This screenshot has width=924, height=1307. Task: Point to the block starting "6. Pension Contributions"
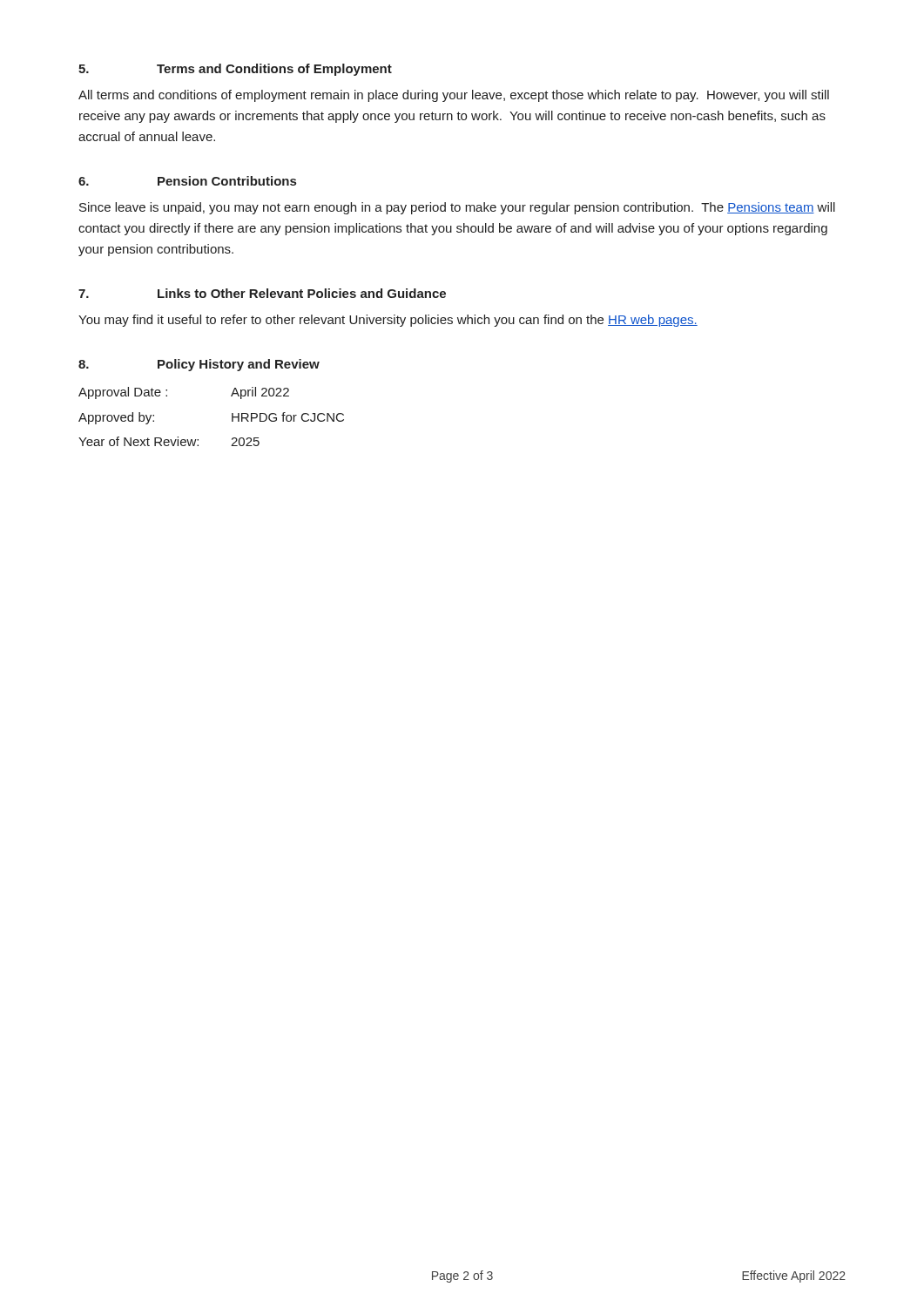click(x=188, y=181)
